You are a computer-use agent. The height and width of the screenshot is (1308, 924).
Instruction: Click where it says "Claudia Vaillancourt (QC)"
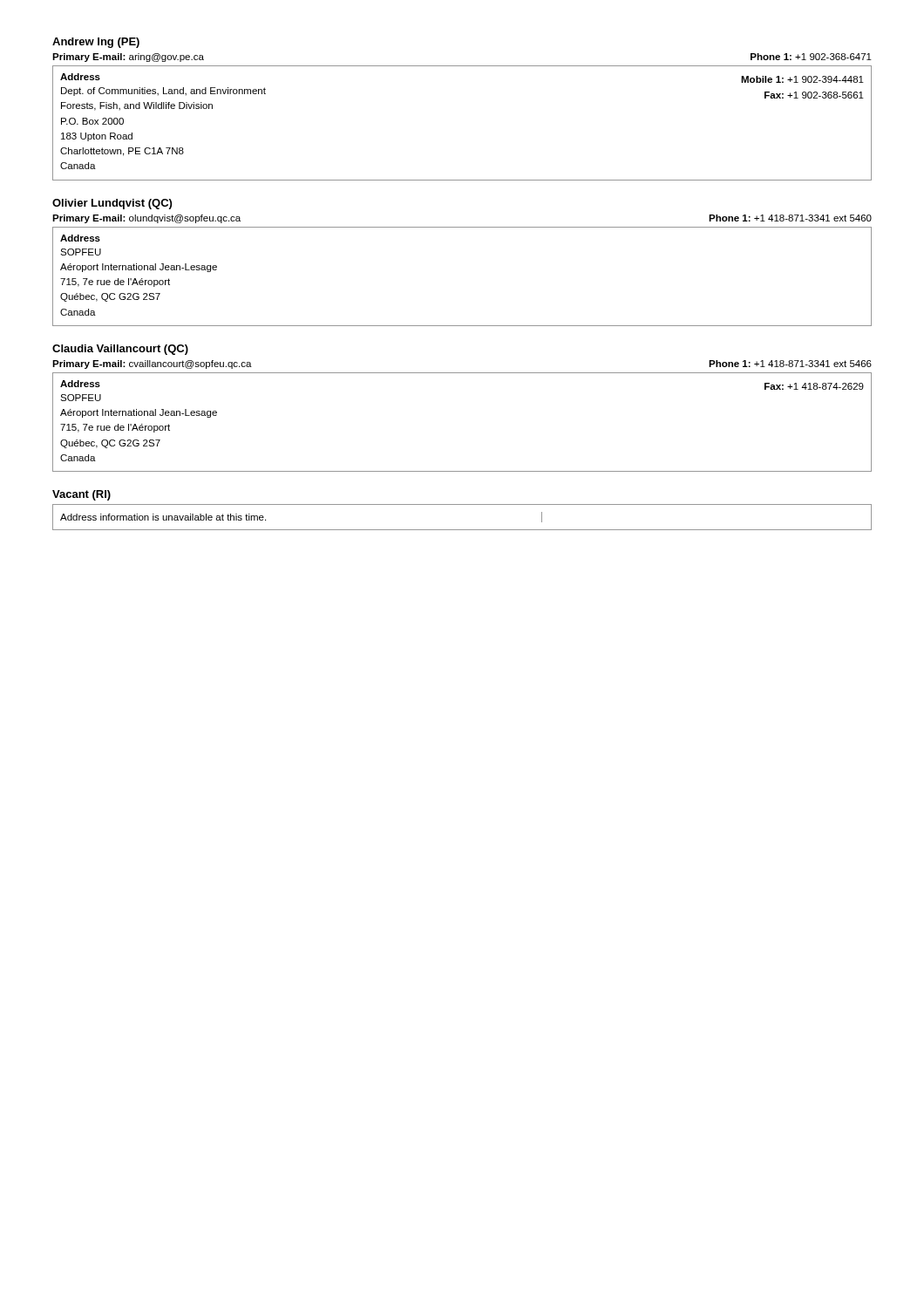120,348
